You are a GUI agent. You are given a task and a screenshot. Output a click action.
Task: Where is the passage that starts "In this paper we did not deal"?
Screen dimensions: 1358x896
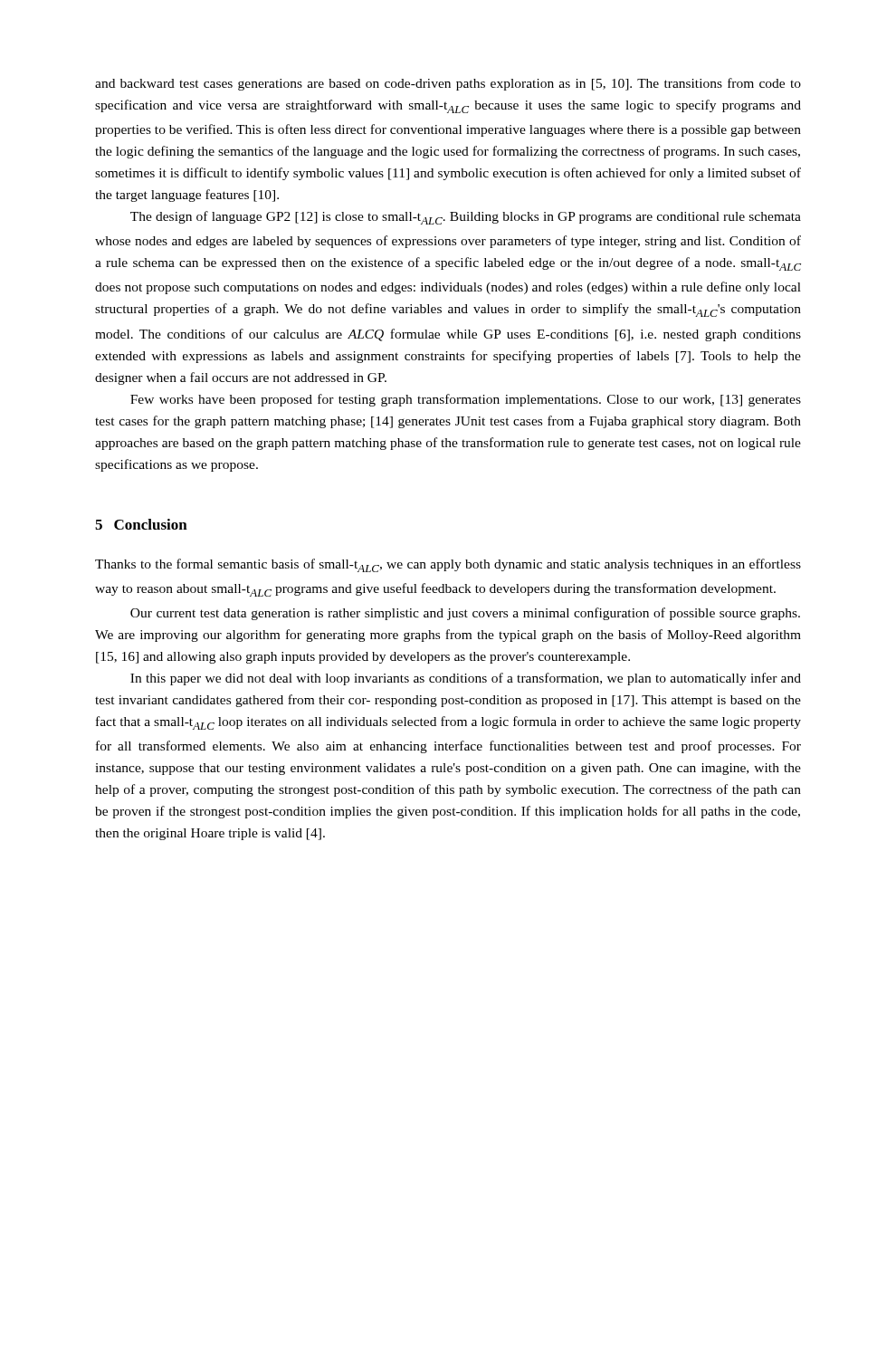coord(448,756)
